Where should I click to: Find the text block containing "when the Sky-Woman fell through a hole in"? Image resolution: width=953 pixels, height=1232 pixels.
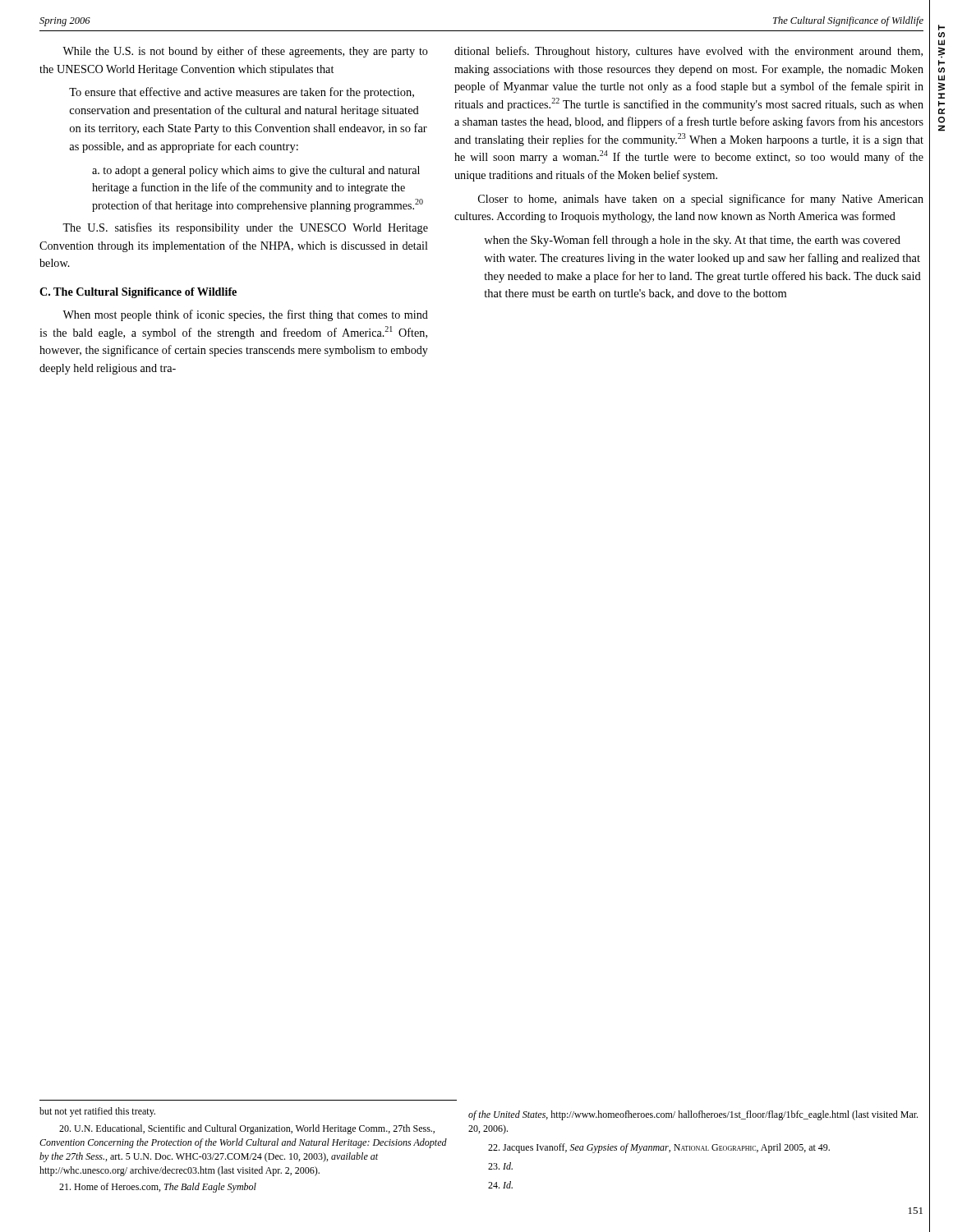tap(704, 267)
